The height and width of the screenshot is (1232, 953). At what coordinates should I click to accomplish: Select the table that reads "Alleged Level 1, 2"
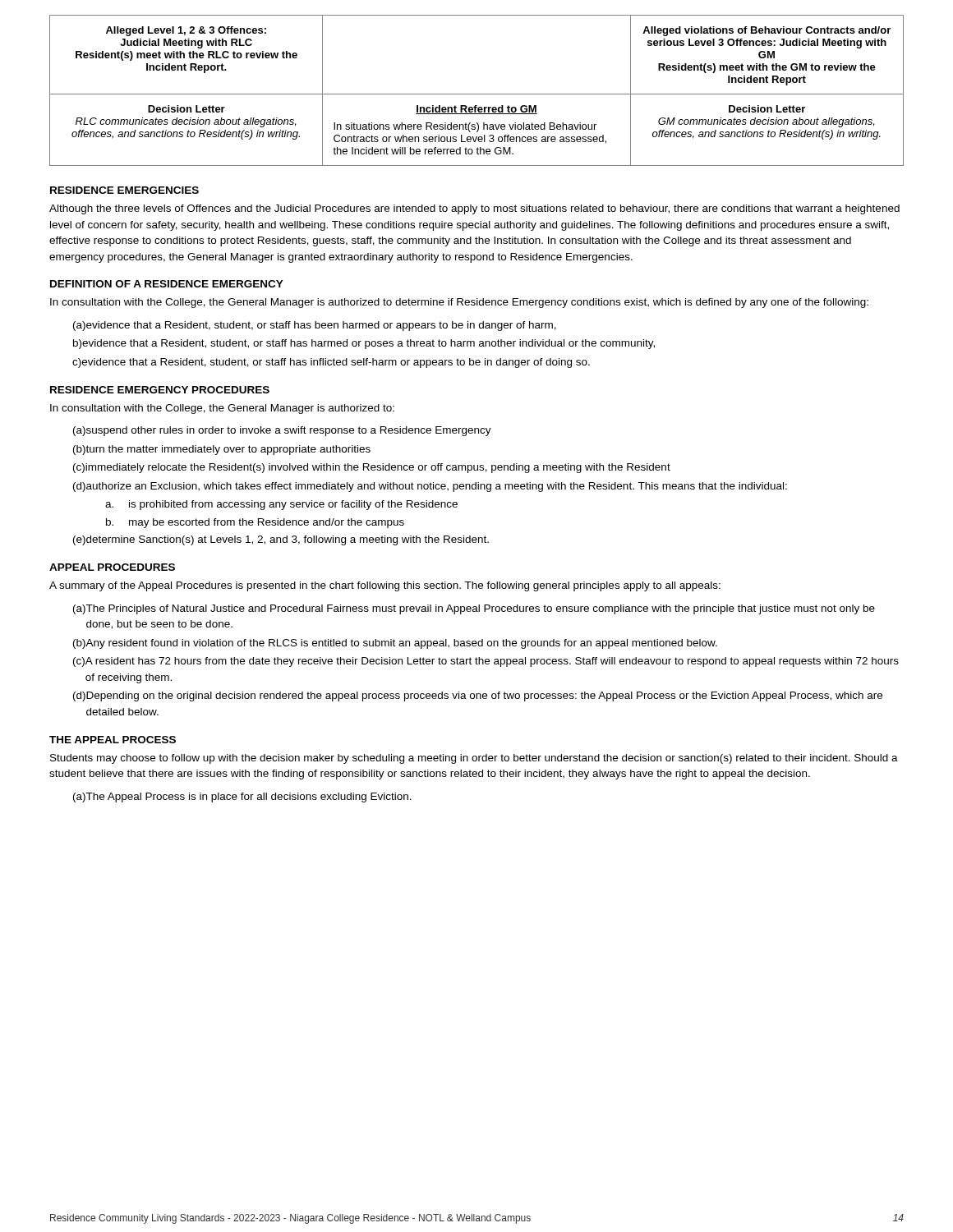tap(476, 90)
